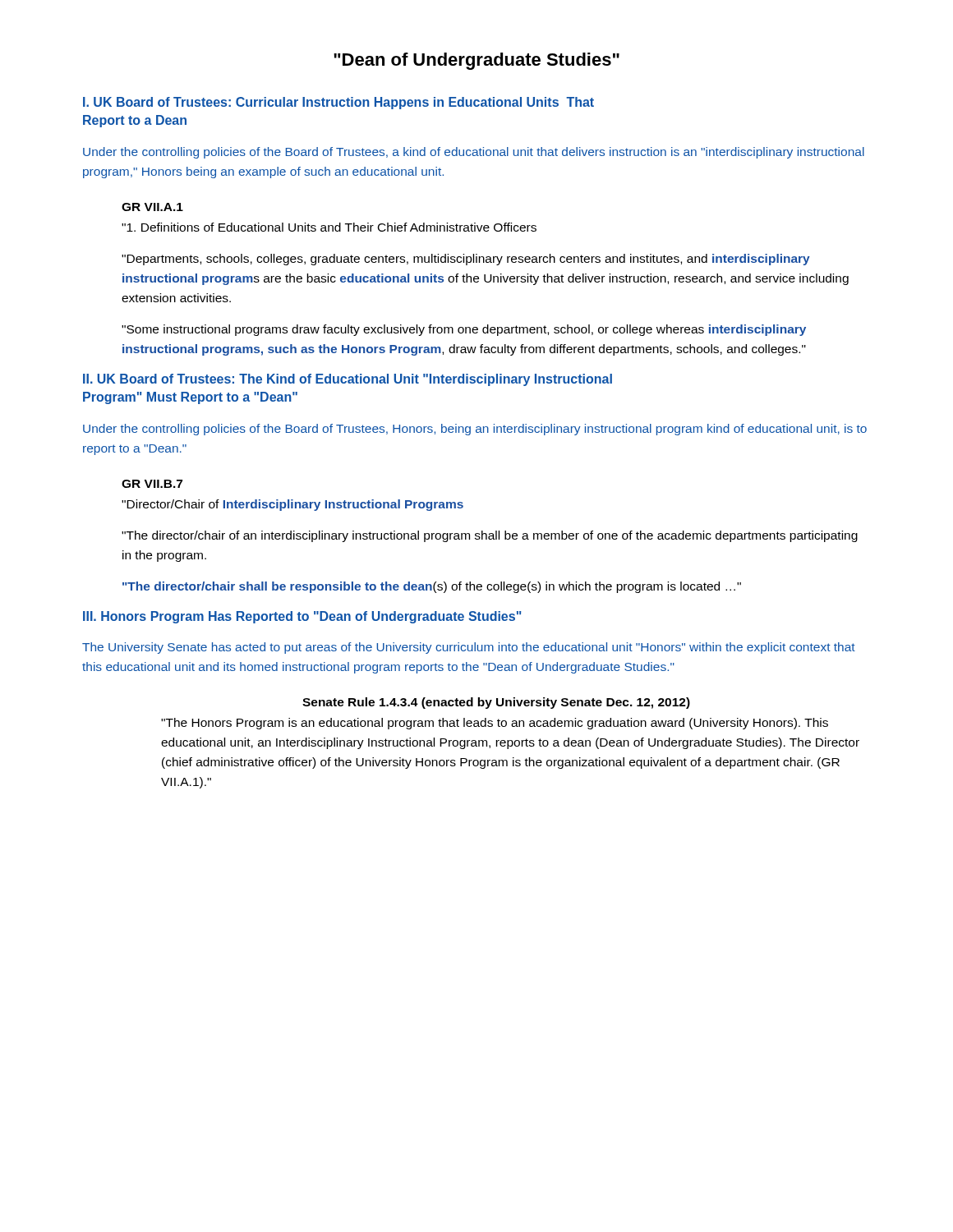The image size is (953, 1232).
Task: Click on the section header containing "II. UK Board of Trustees: The"
Action: tap(347, 388)
